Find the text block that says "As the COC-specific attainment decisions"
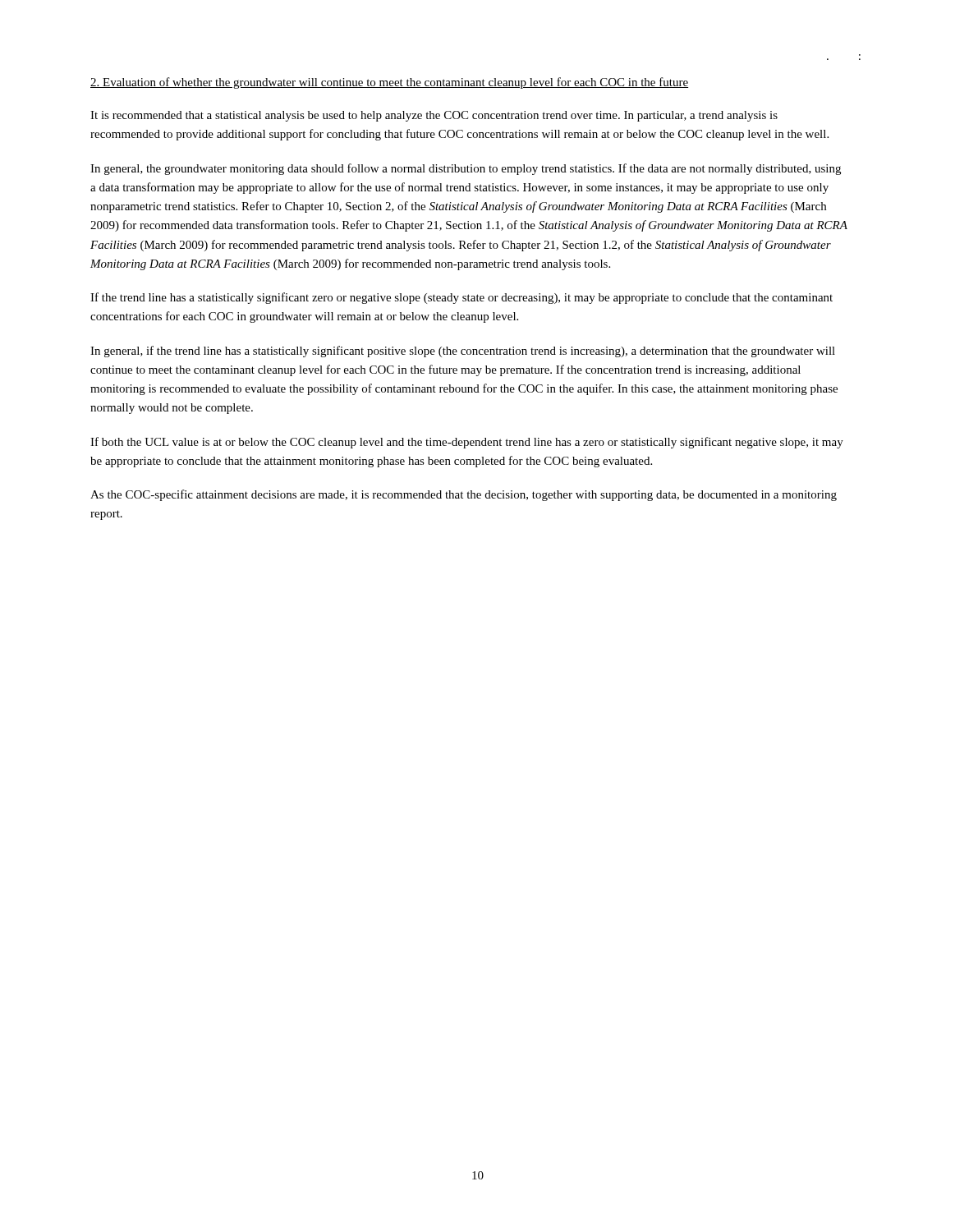The height and width of the screenshot is (1232, 955). (x=464, y=504)
